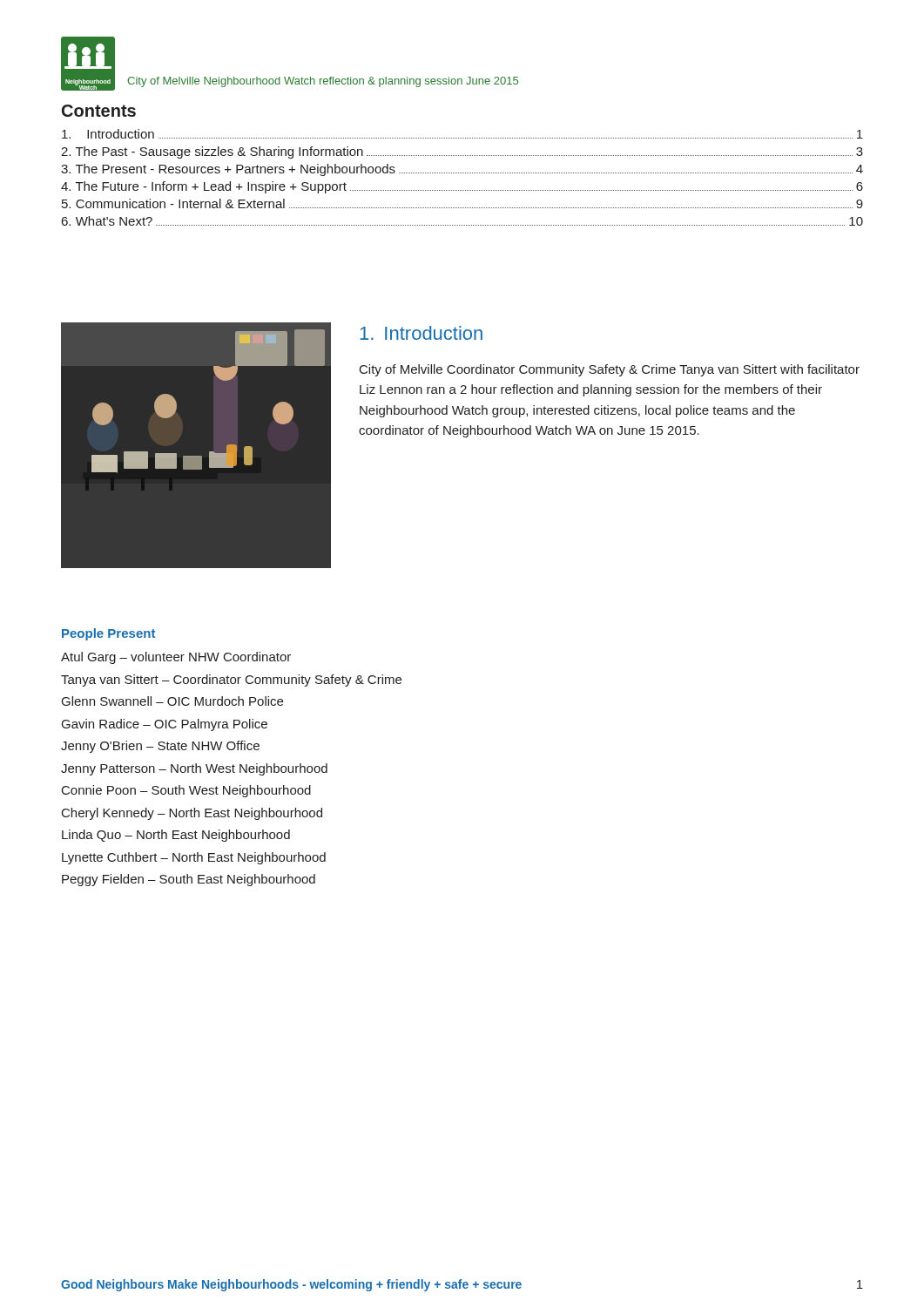Viewport: 924px width, 1307px height.
Task: Point to the block beginning "Connie Poon – South West"
Action: pyautogui.click(x=186, y=790)
